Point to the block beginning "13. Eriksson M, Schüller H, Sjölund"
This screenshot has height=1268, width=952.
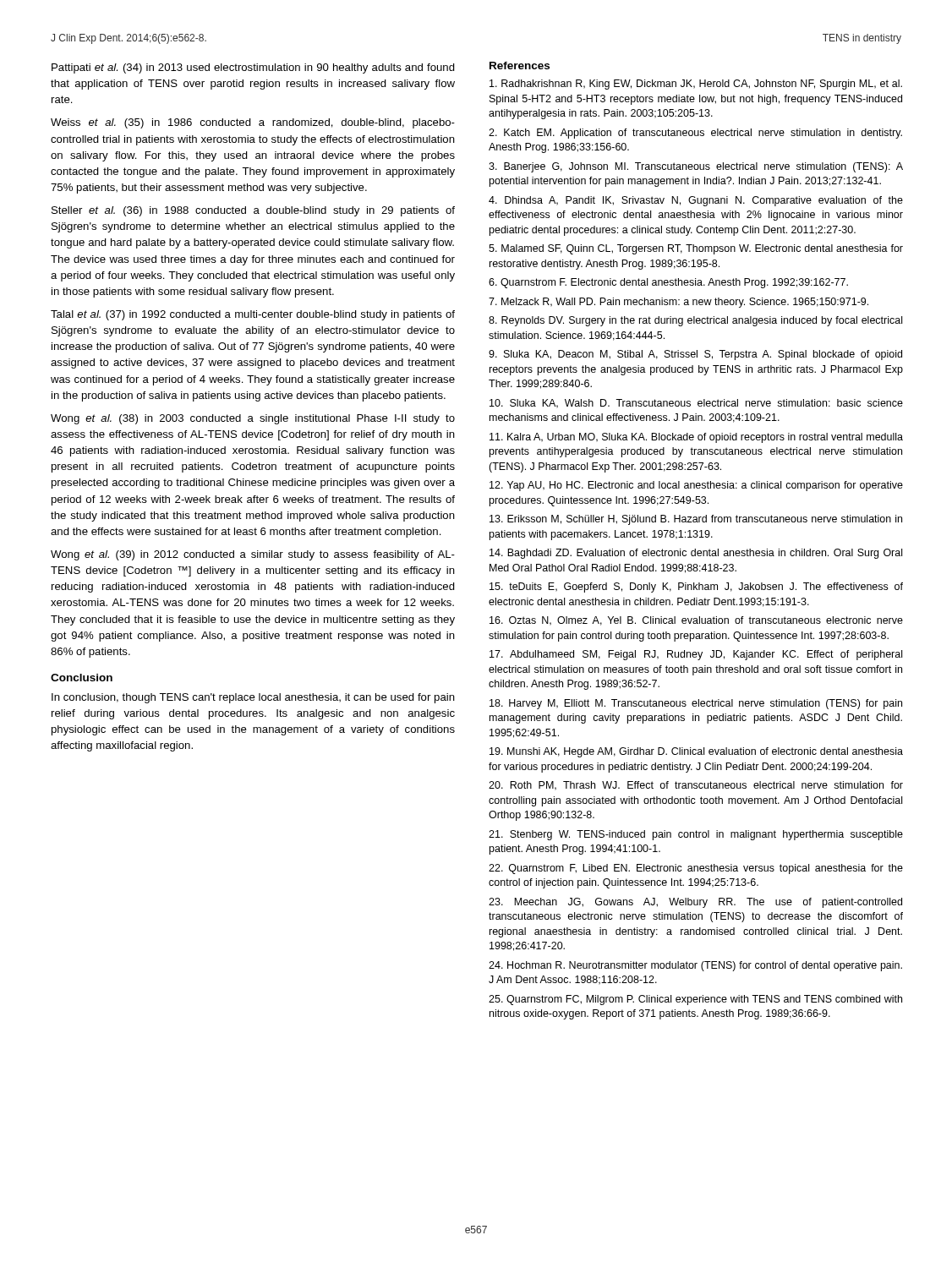696,527
